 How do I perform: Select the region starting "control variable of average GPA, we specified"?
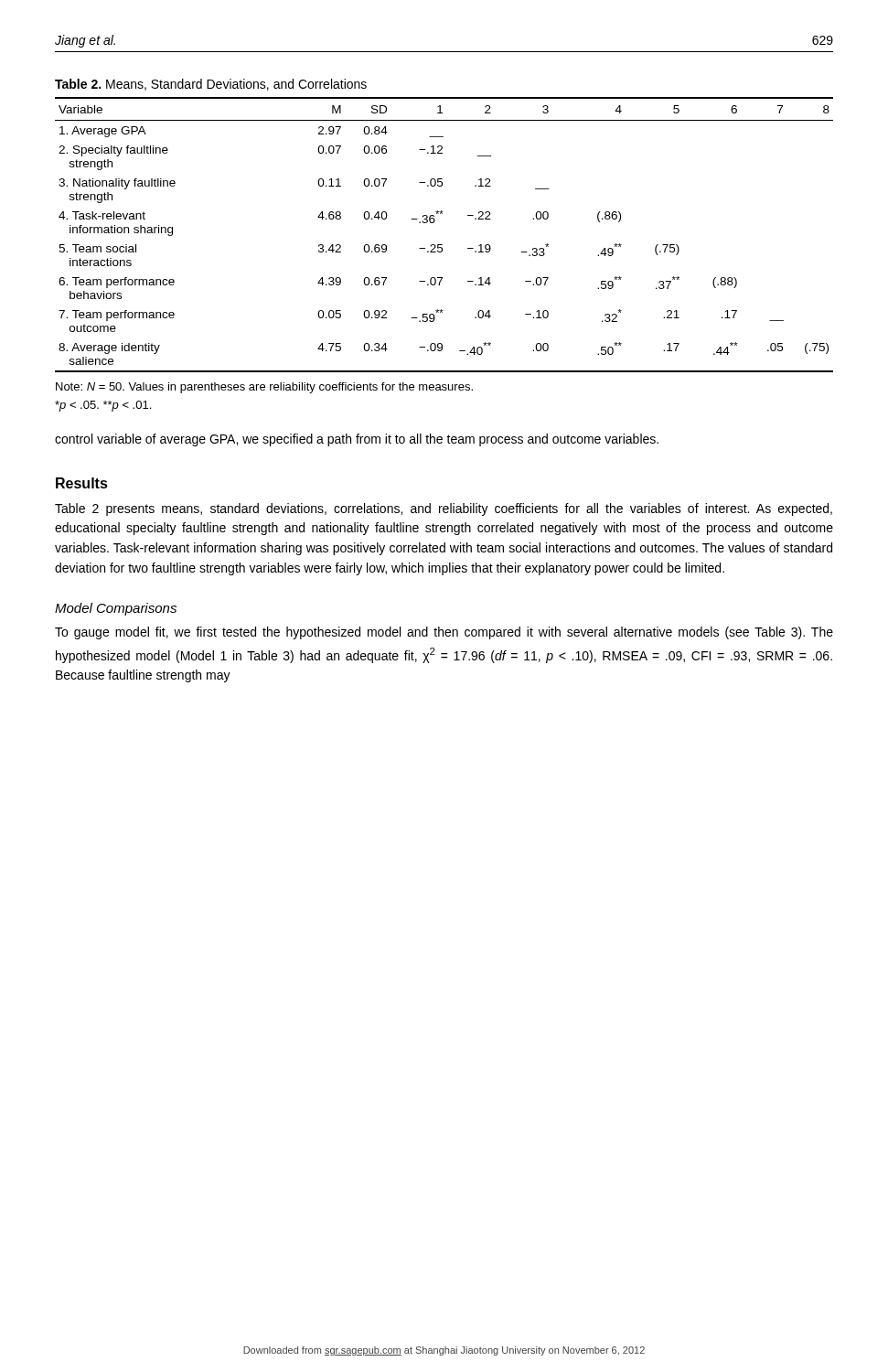357,439
